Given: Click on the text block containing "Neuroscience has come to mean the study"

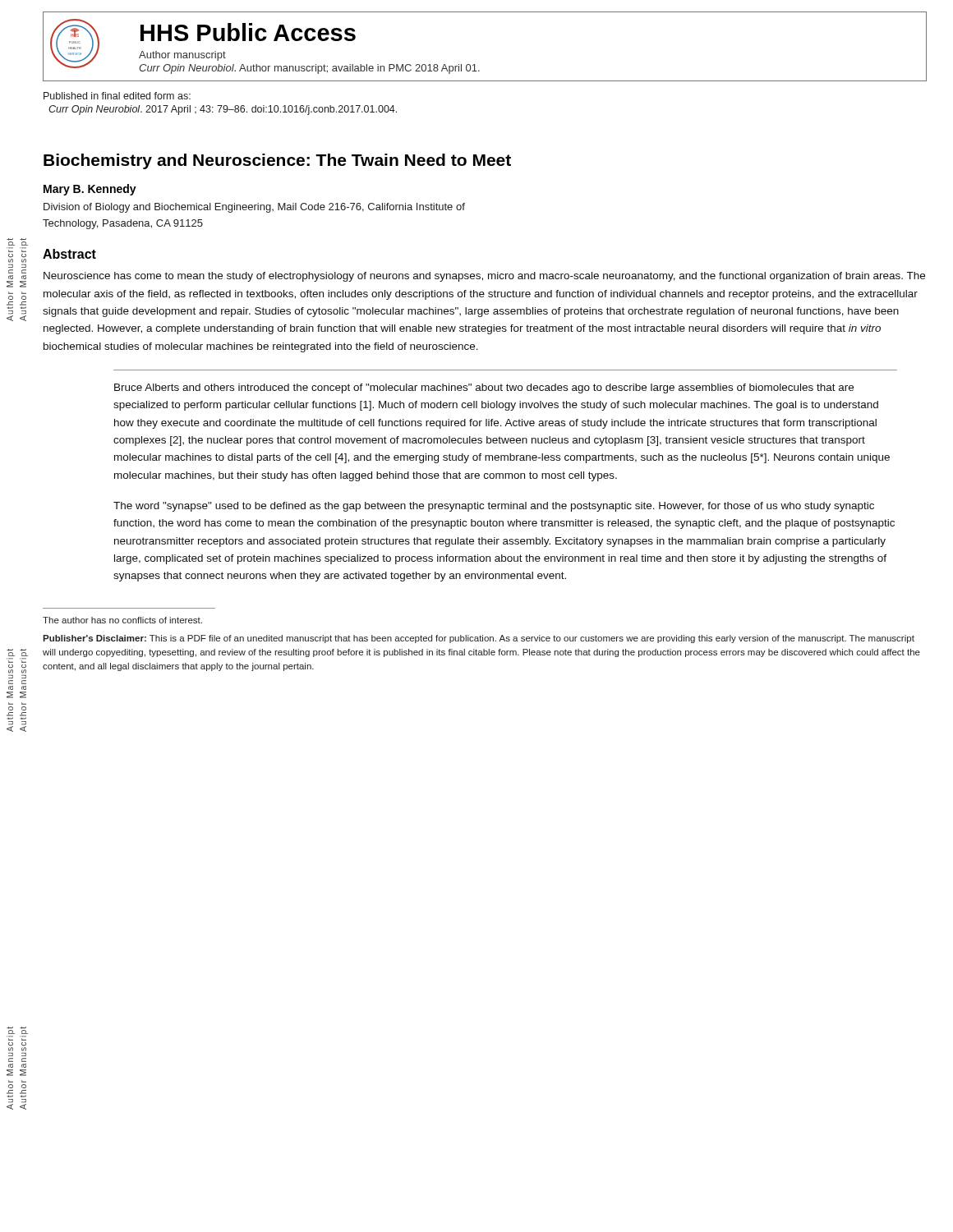Looking at the screenshot, I should pos(484,311).
